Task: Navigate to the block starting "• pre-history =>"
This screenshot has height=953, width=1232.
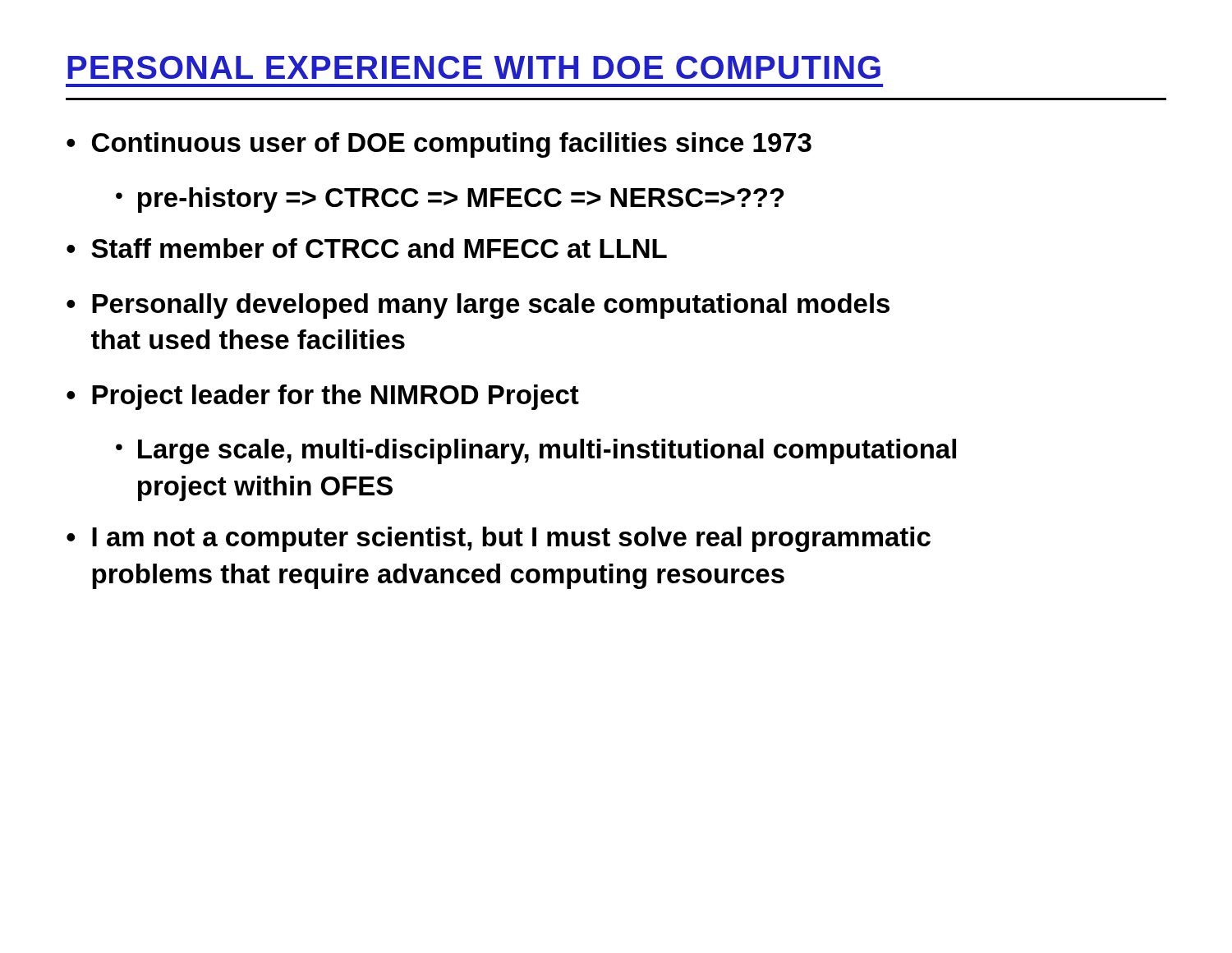Action: pos(450,198)
